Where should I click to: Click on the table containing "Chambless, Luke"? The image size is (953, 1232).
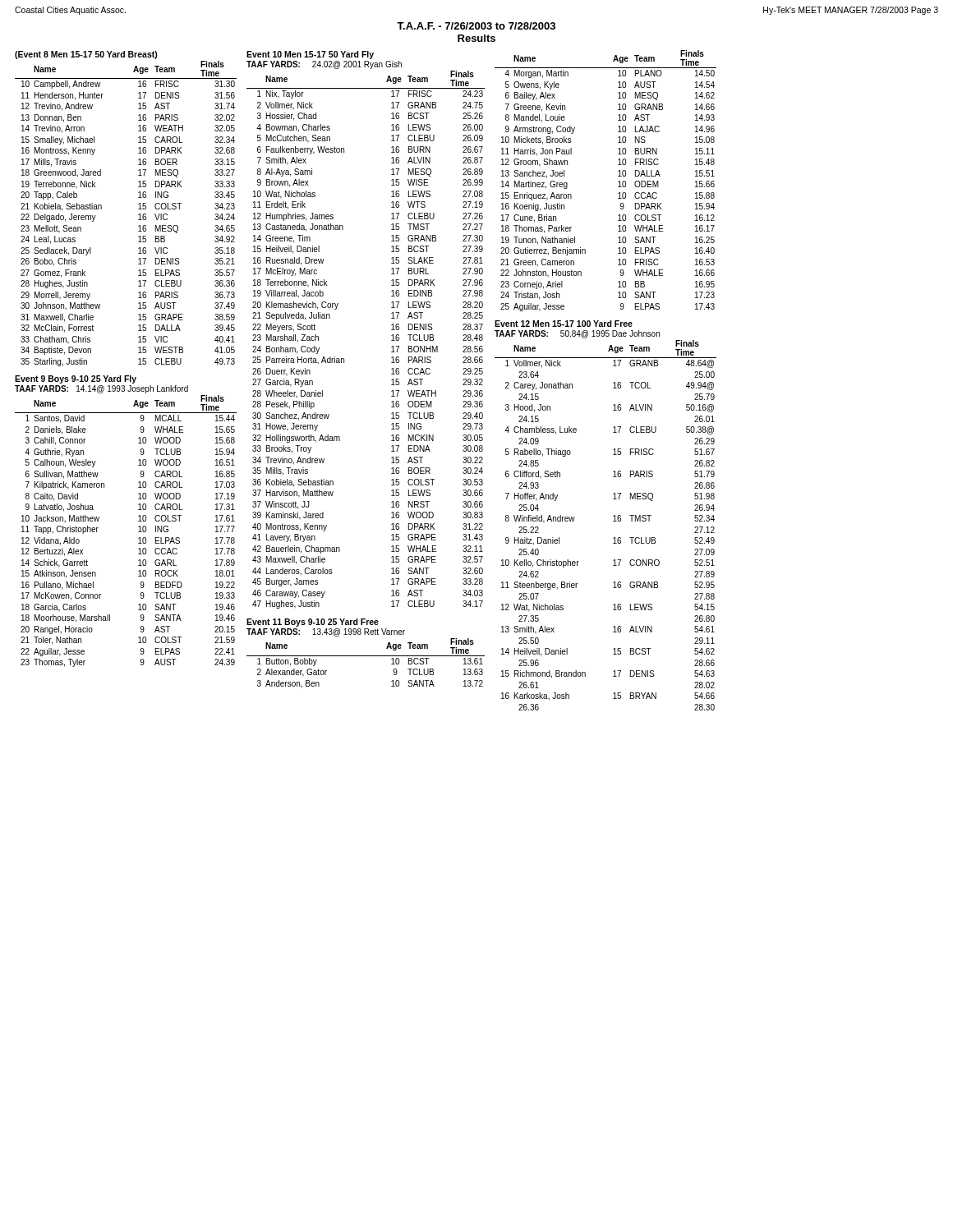[x=605, y=526]
